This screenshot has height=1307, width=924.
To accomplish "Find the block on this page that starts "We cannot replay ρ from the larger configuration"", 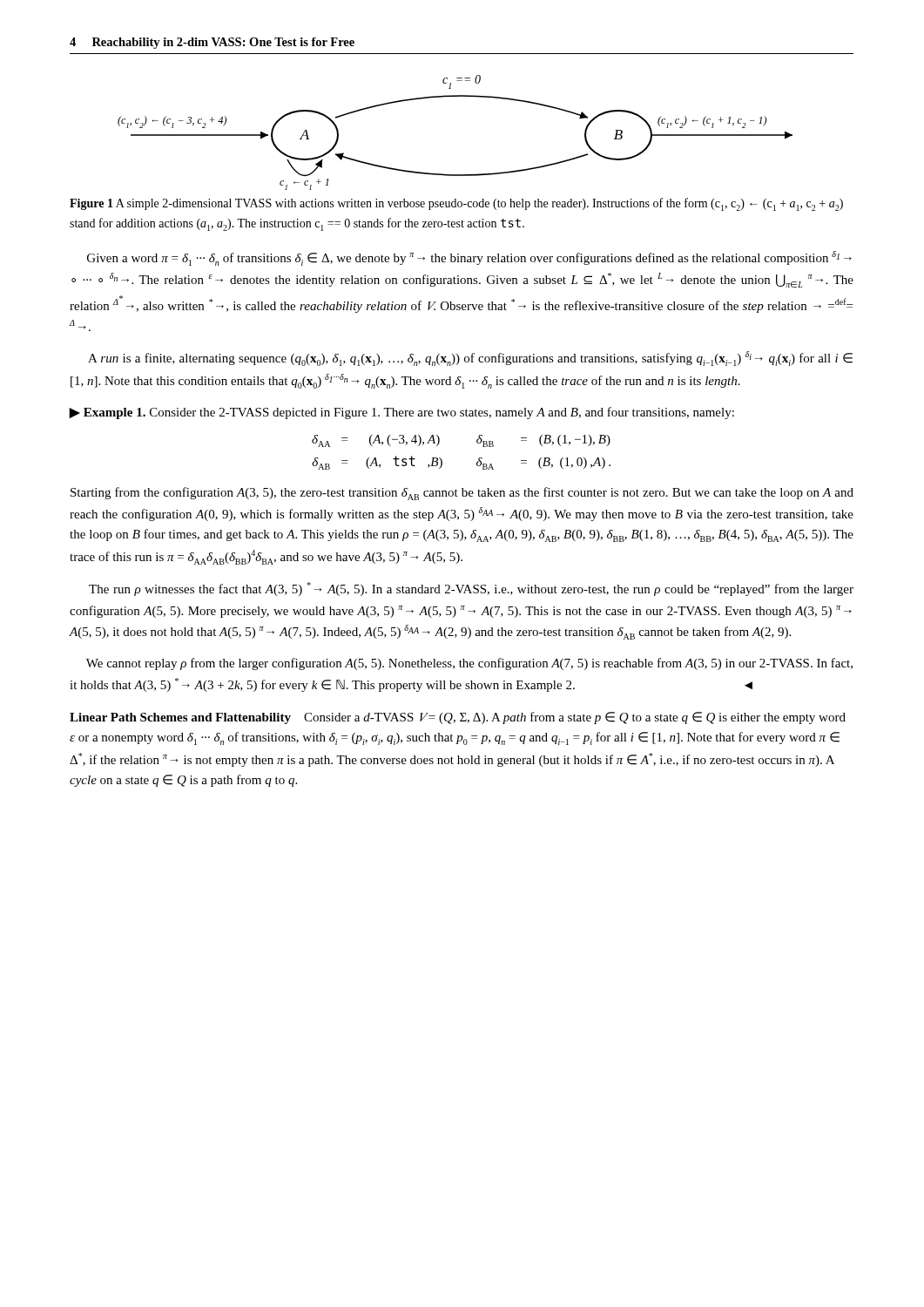I will click(462, 674).
